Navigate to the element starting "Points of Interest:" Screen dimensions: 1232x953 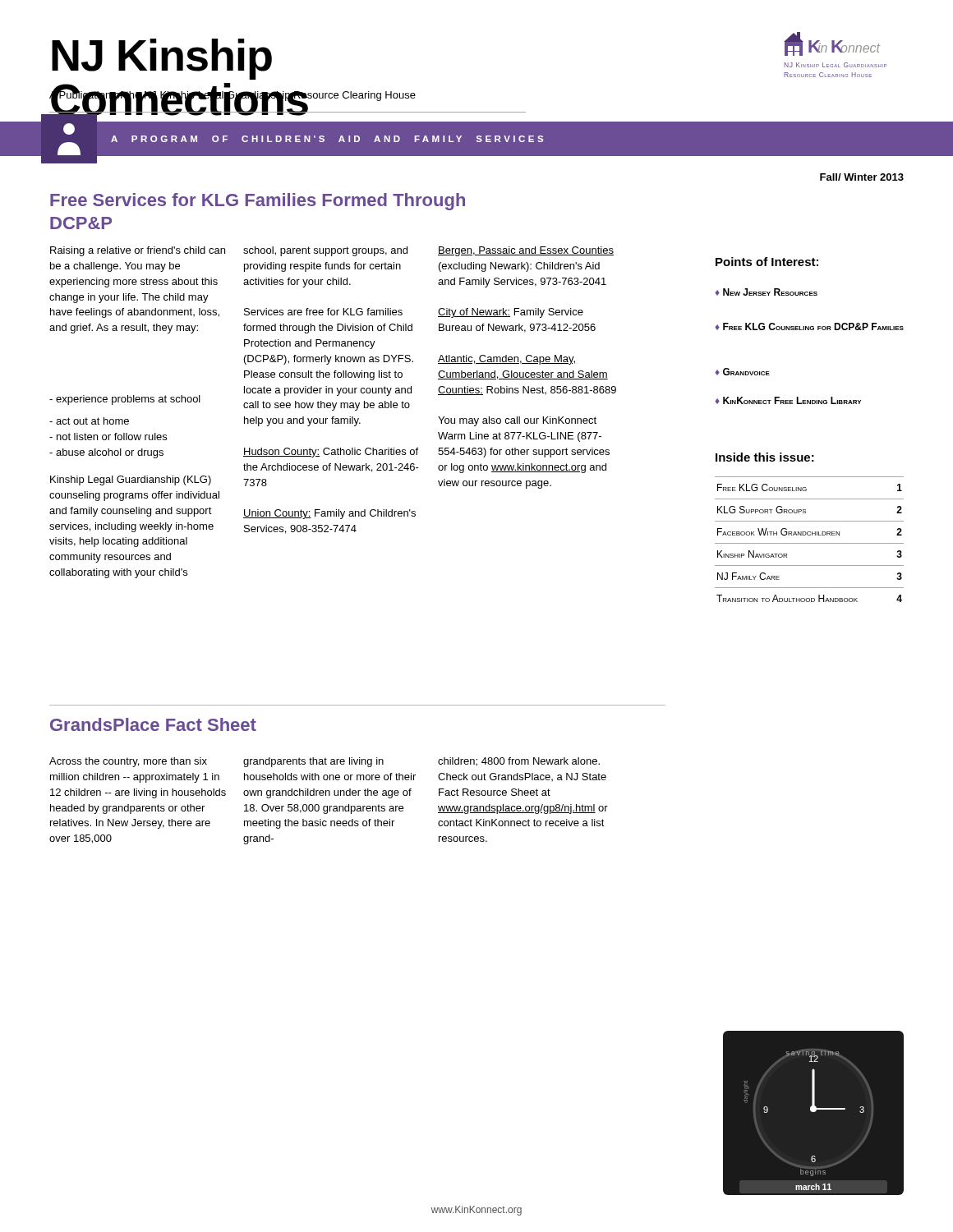[767, 262]
